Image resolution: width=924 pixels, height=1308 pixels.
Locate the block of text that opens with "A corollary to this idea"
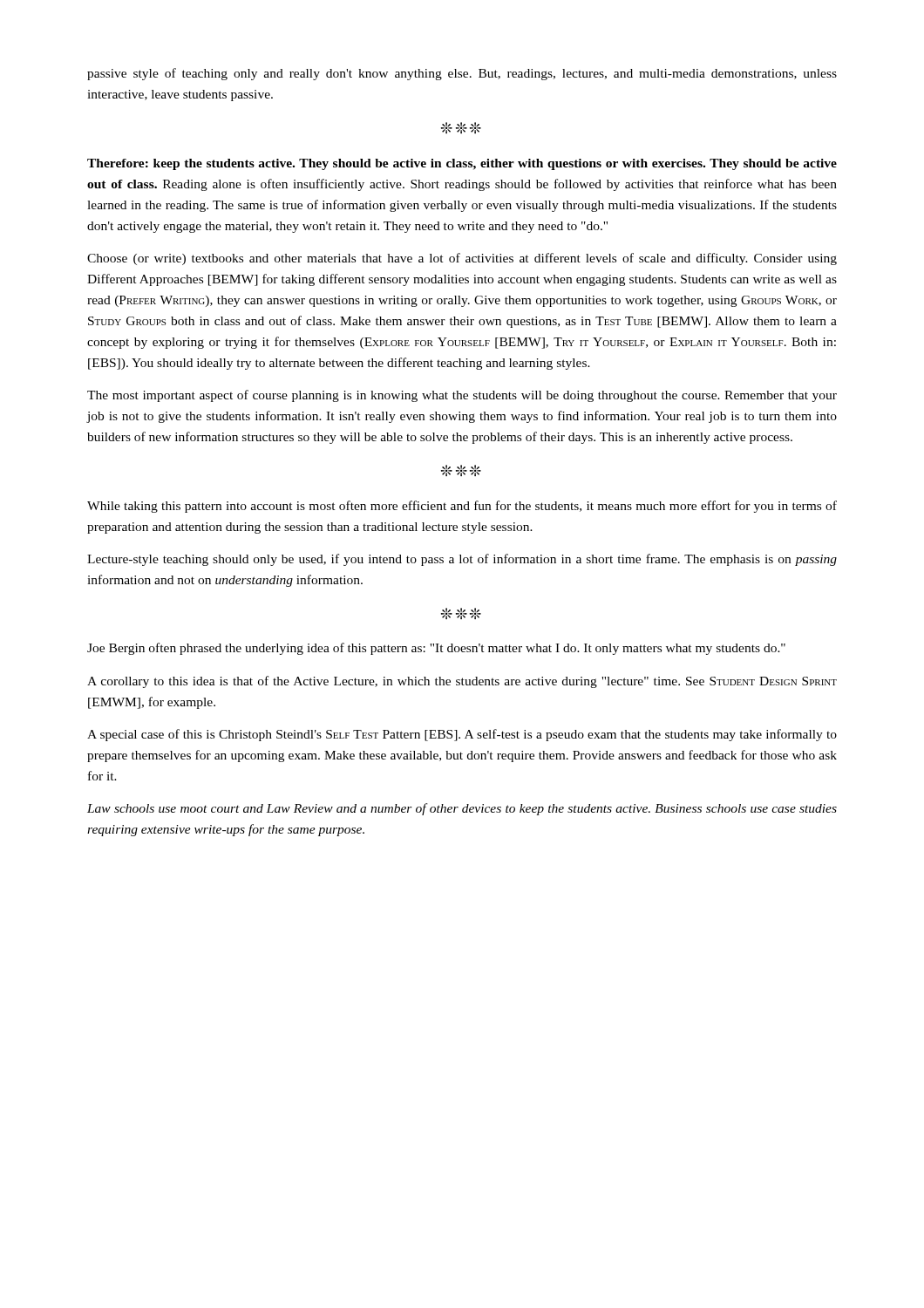(x=462, y=691)
